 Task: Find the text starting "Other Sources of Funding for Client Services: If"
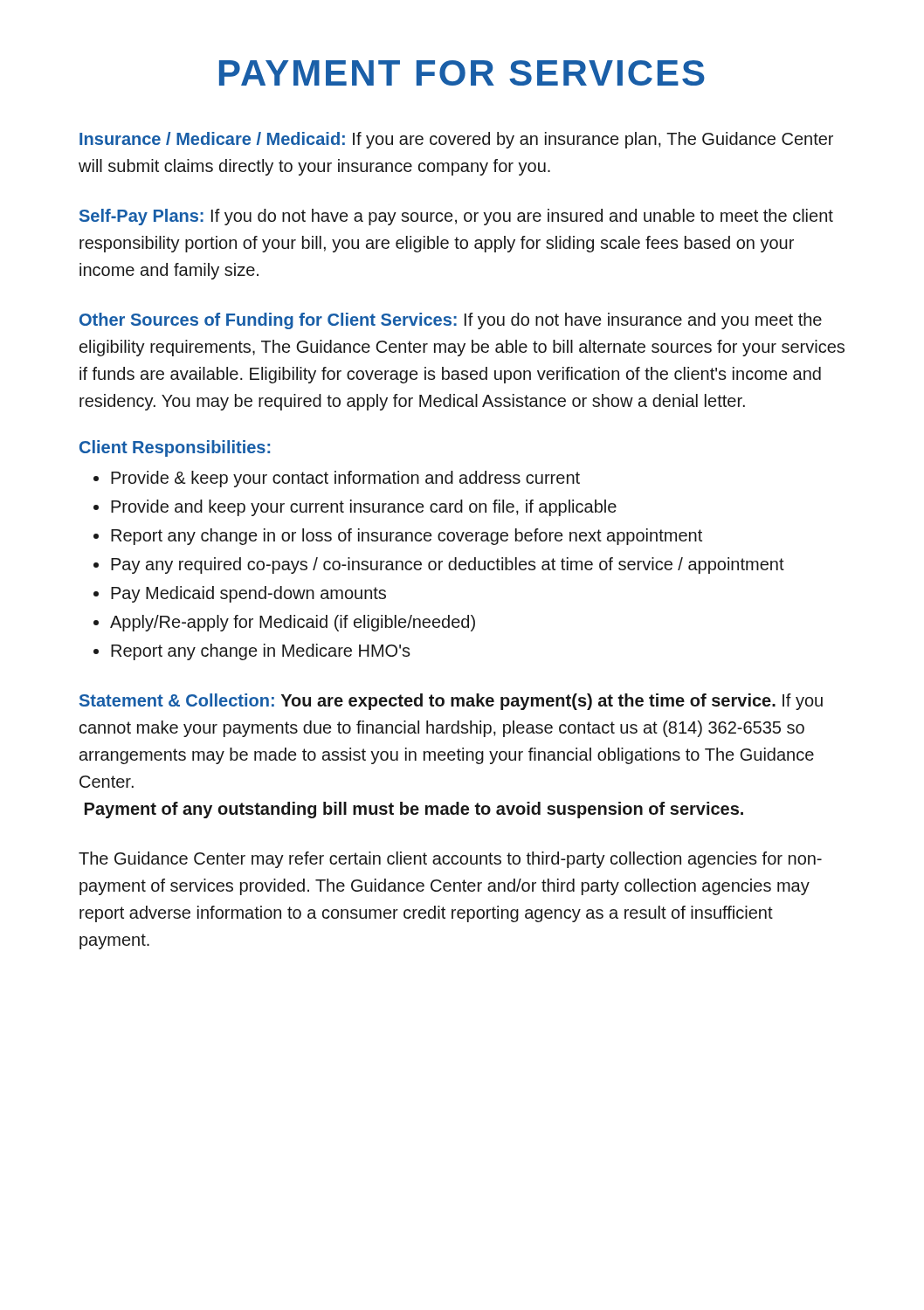tap(462, 361)
